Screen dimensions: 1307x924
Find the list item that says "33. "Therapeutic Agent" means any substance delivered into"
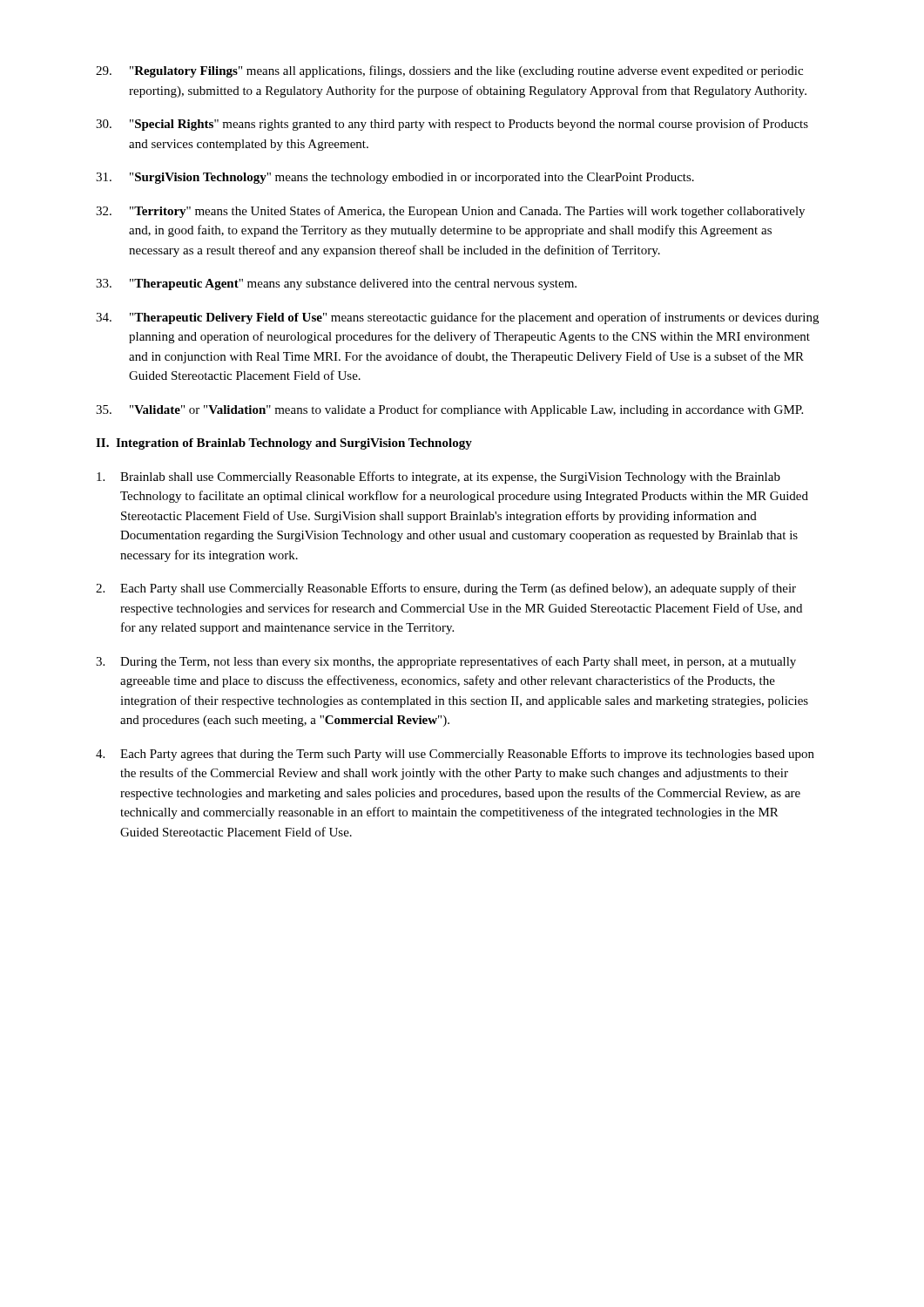click(458, 283)
